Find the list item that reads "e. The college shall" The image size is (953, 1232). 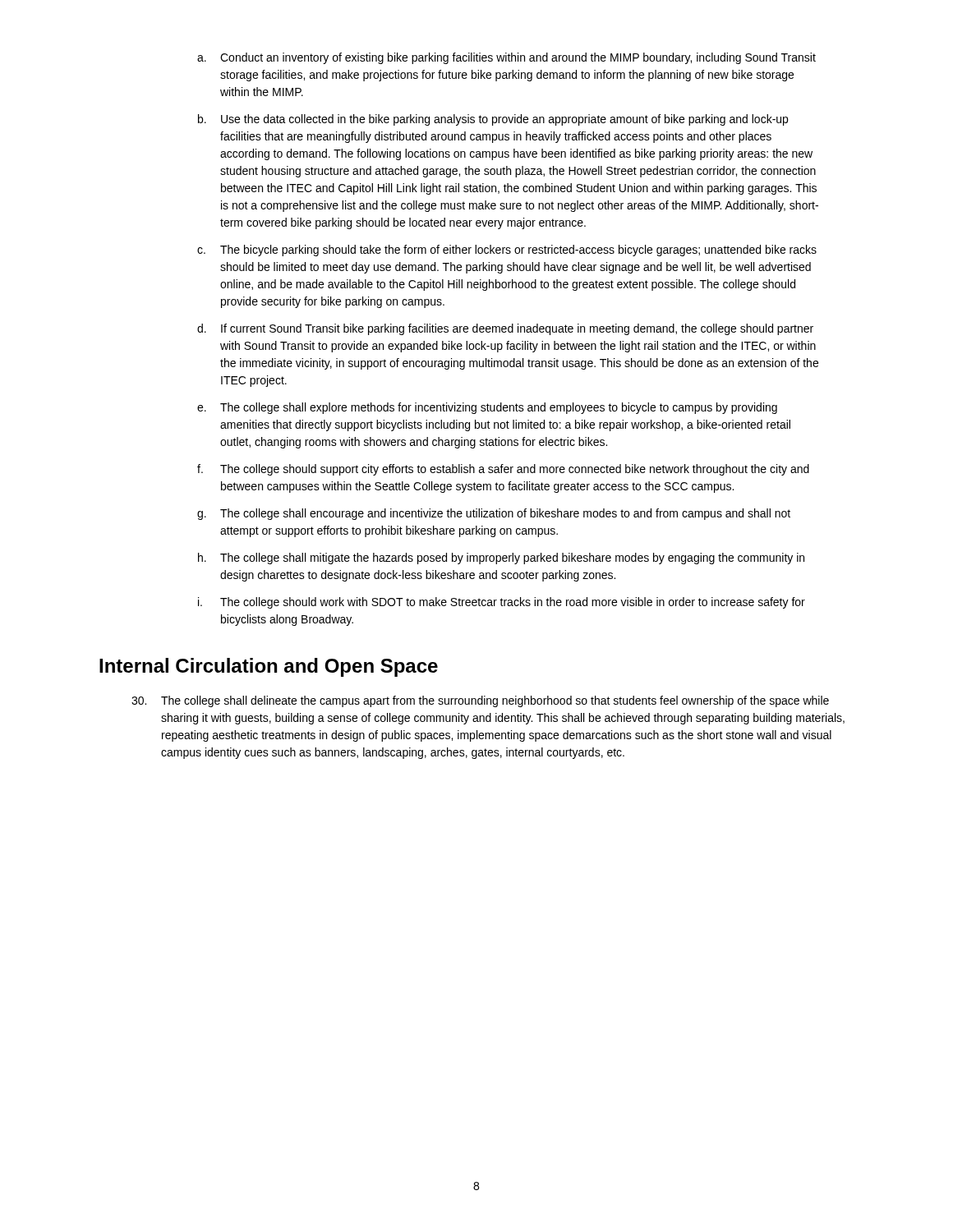click(509, 425)
